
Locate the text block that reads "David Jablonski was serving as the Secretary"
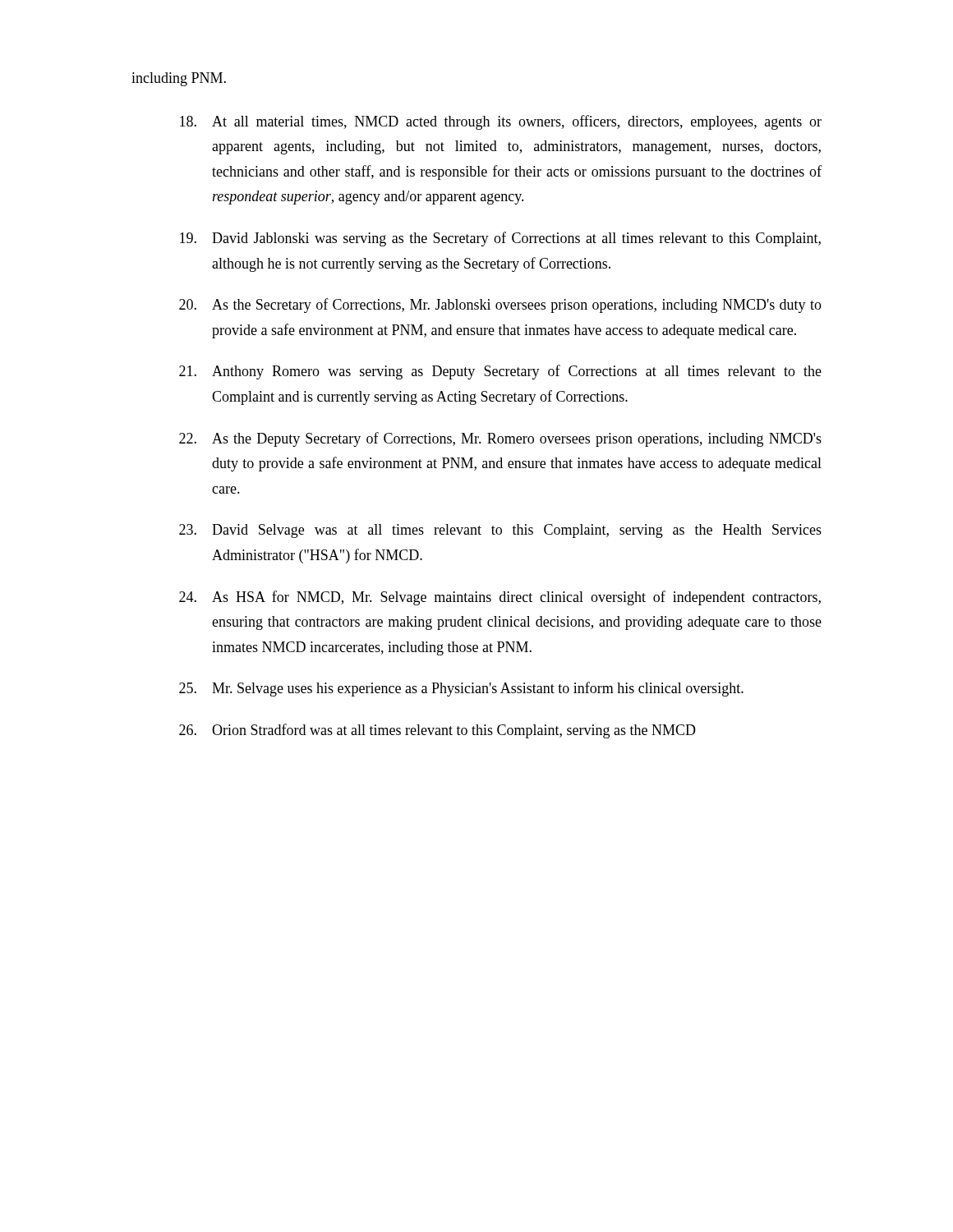[476, 251]
